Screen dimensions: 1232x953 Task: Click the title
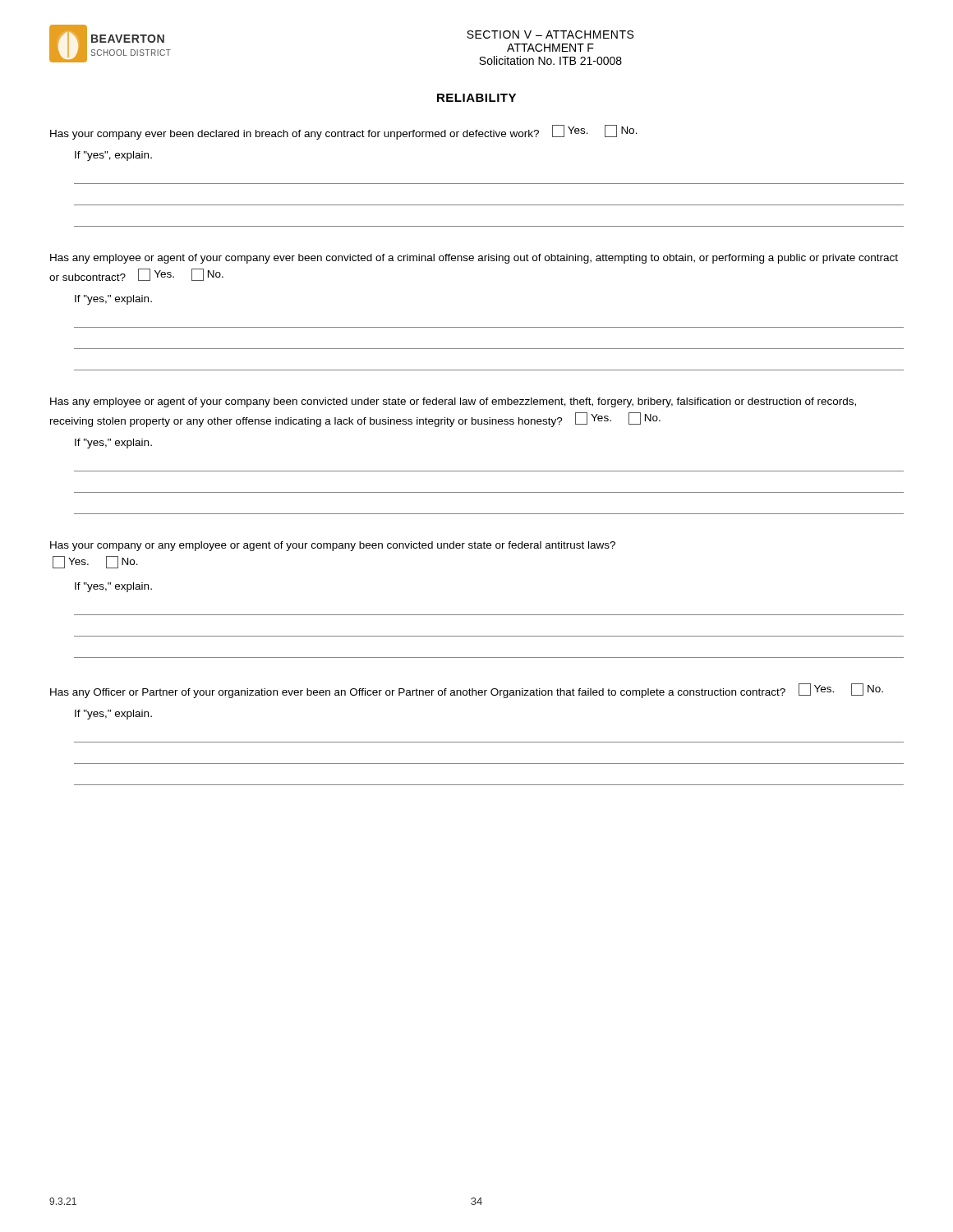coord(476,97)
